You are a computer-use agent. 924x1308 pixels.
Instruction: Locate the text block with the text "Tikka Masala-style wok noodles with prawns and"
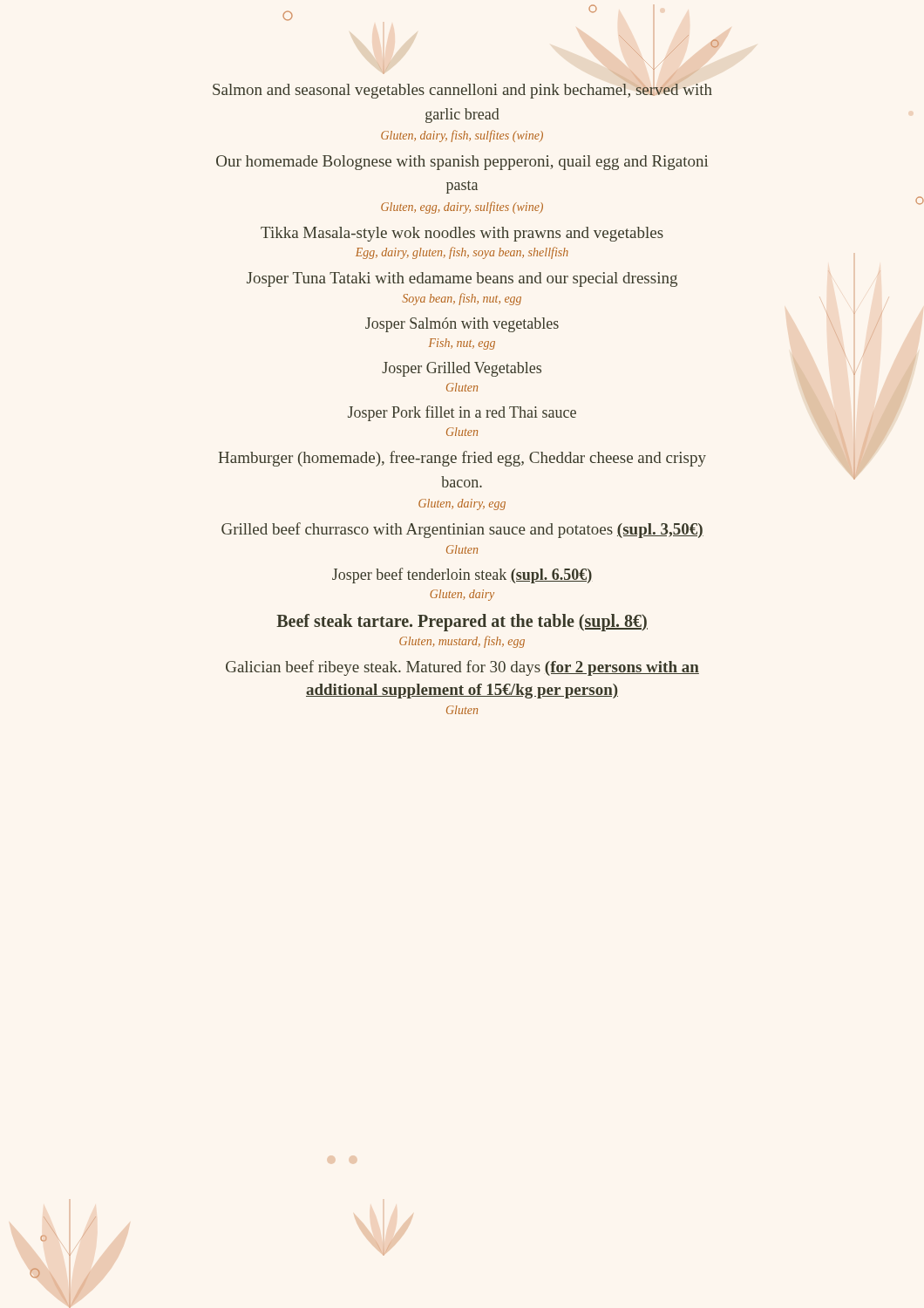462,241
